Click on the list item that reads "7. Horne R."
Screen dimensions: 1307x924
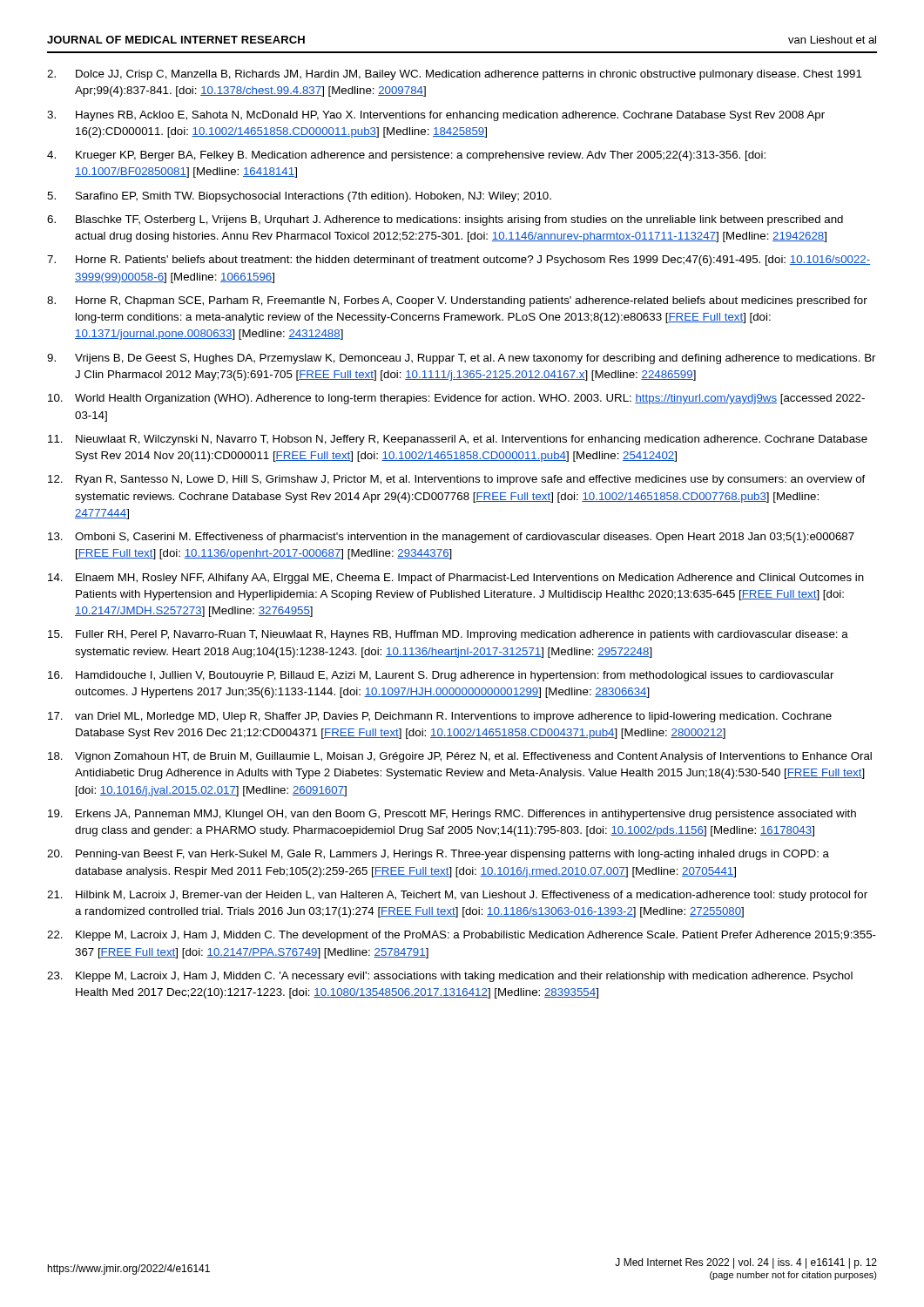462,268
